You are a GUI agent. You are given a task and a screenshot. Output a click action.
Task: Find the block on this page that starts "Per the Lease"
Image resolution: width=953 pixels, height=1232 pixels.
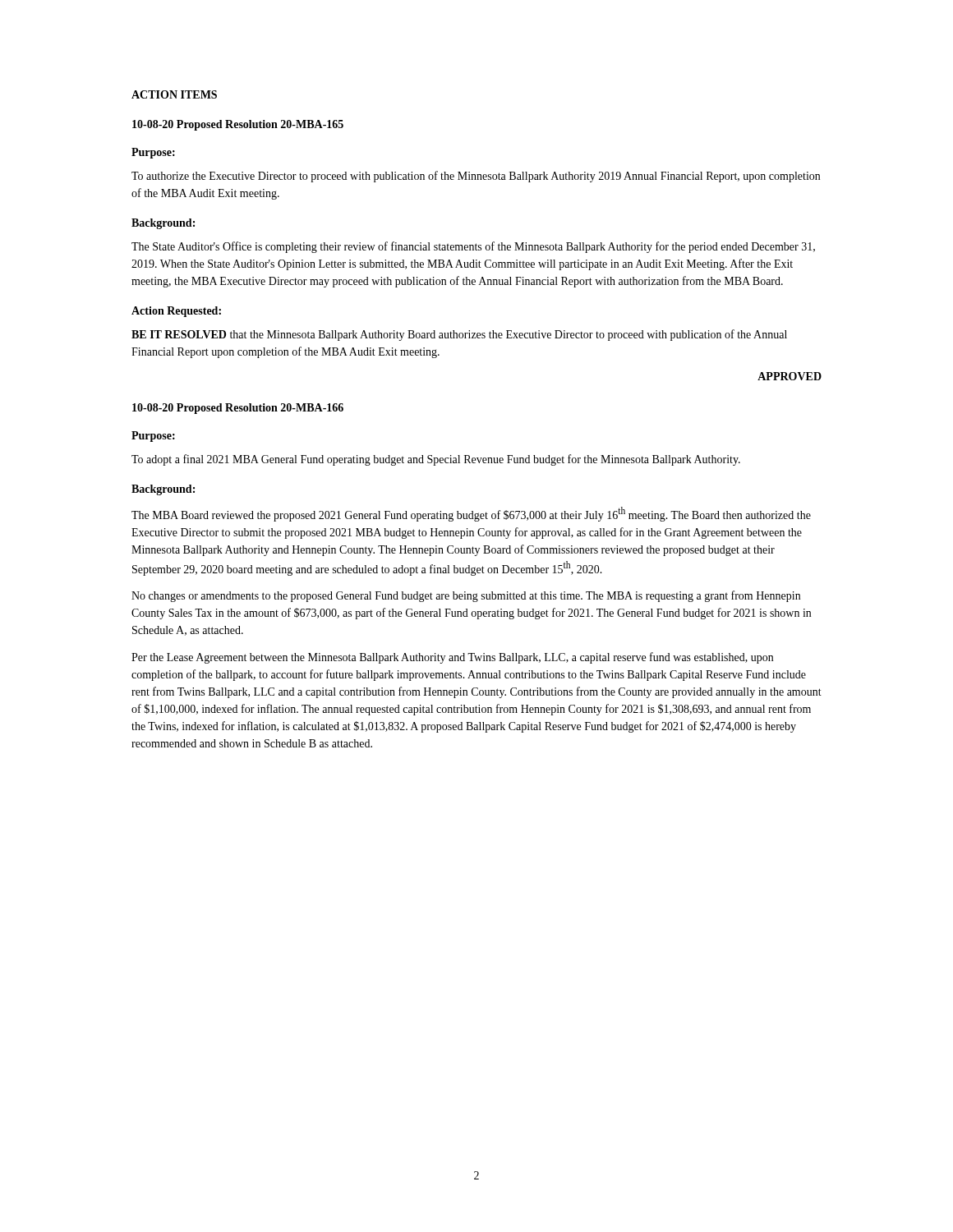click(x=476, y=701)
